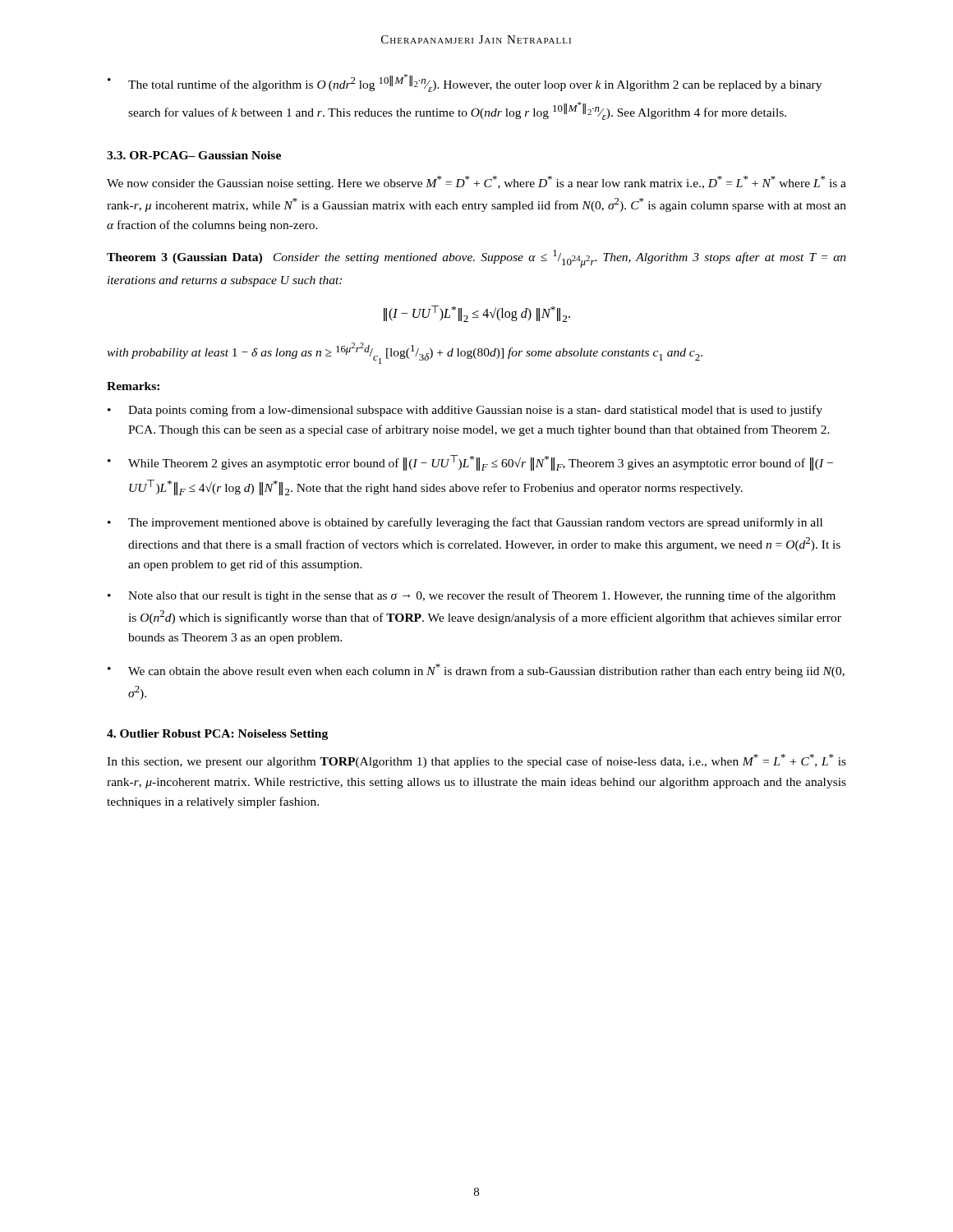Navigate to the block starting "• Note also that our result"

coord(476,616)
